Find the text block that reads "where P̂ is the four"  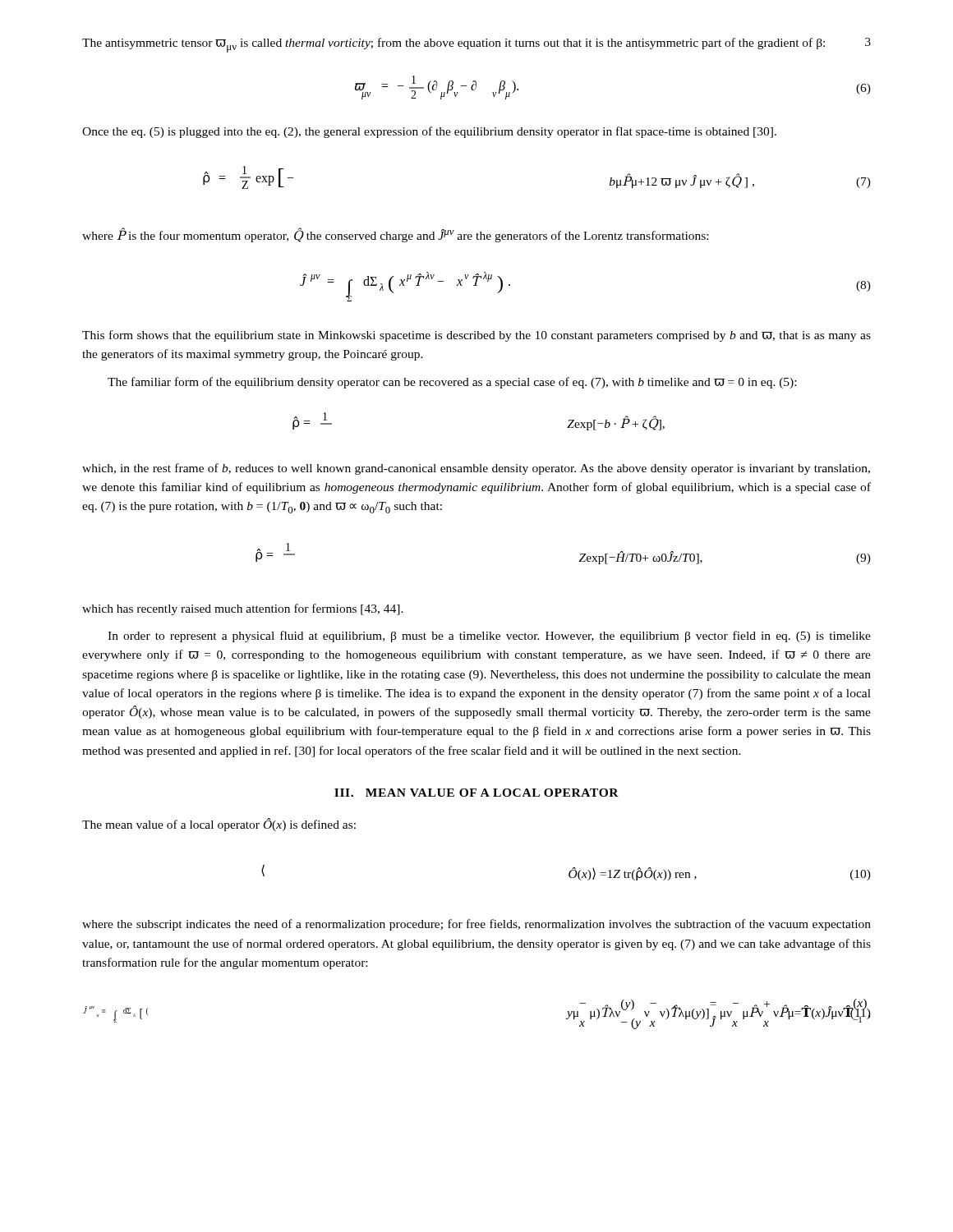(x=476, y=234)
